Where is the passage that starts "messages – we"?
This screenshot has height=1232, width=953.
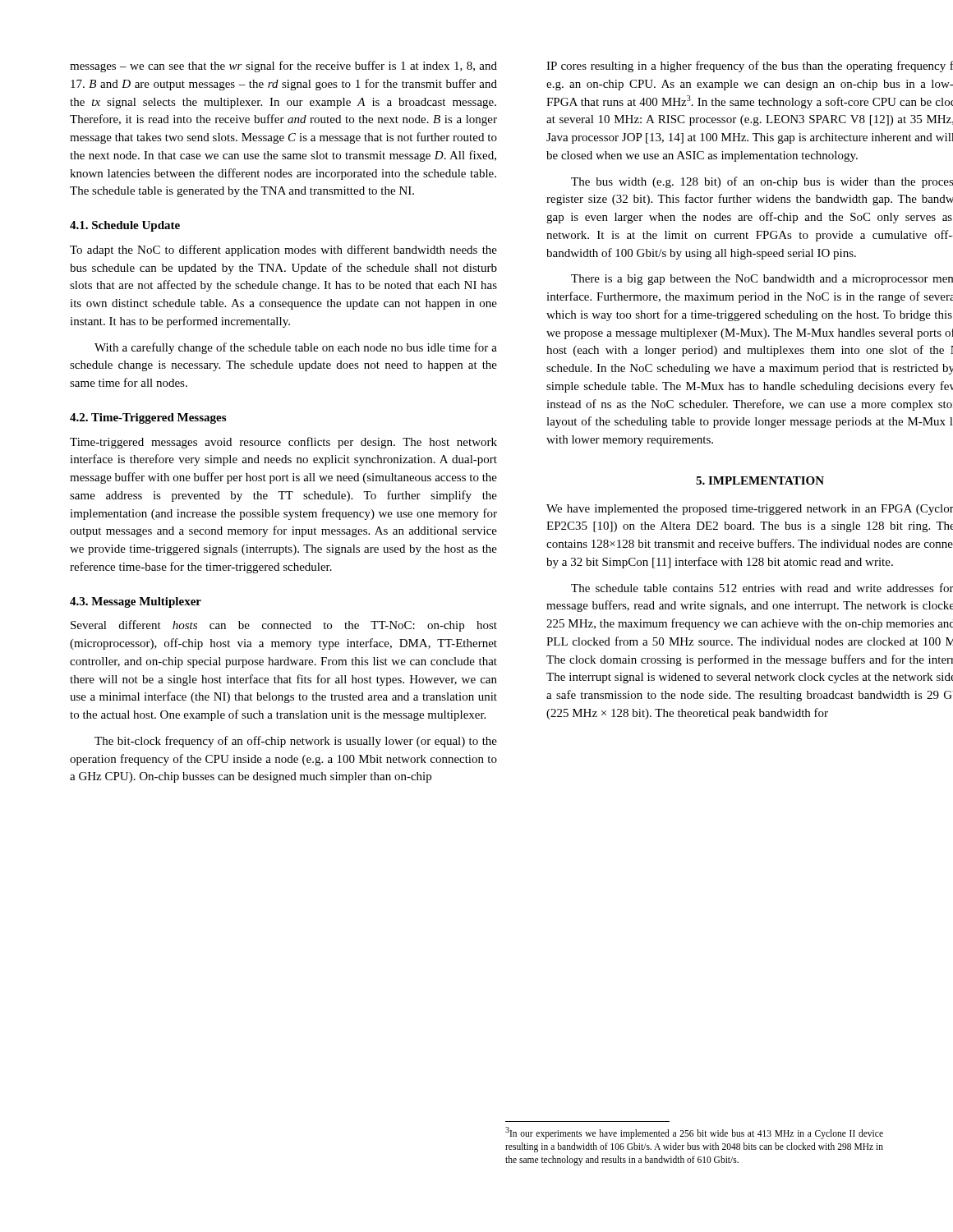[283, 129]
